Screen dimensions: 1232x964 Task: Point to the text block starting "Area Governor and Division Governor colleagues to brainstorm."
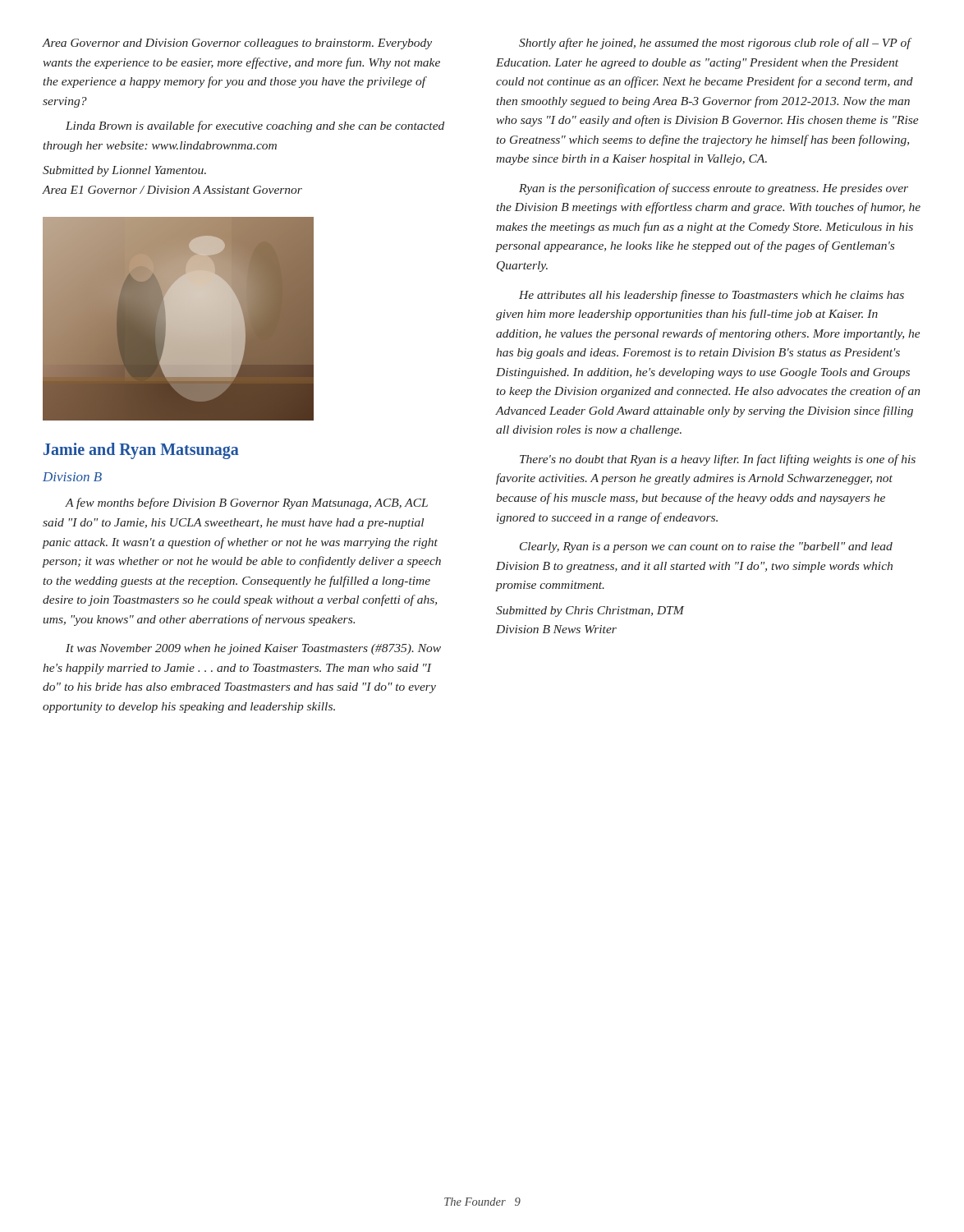click(245, 116)
